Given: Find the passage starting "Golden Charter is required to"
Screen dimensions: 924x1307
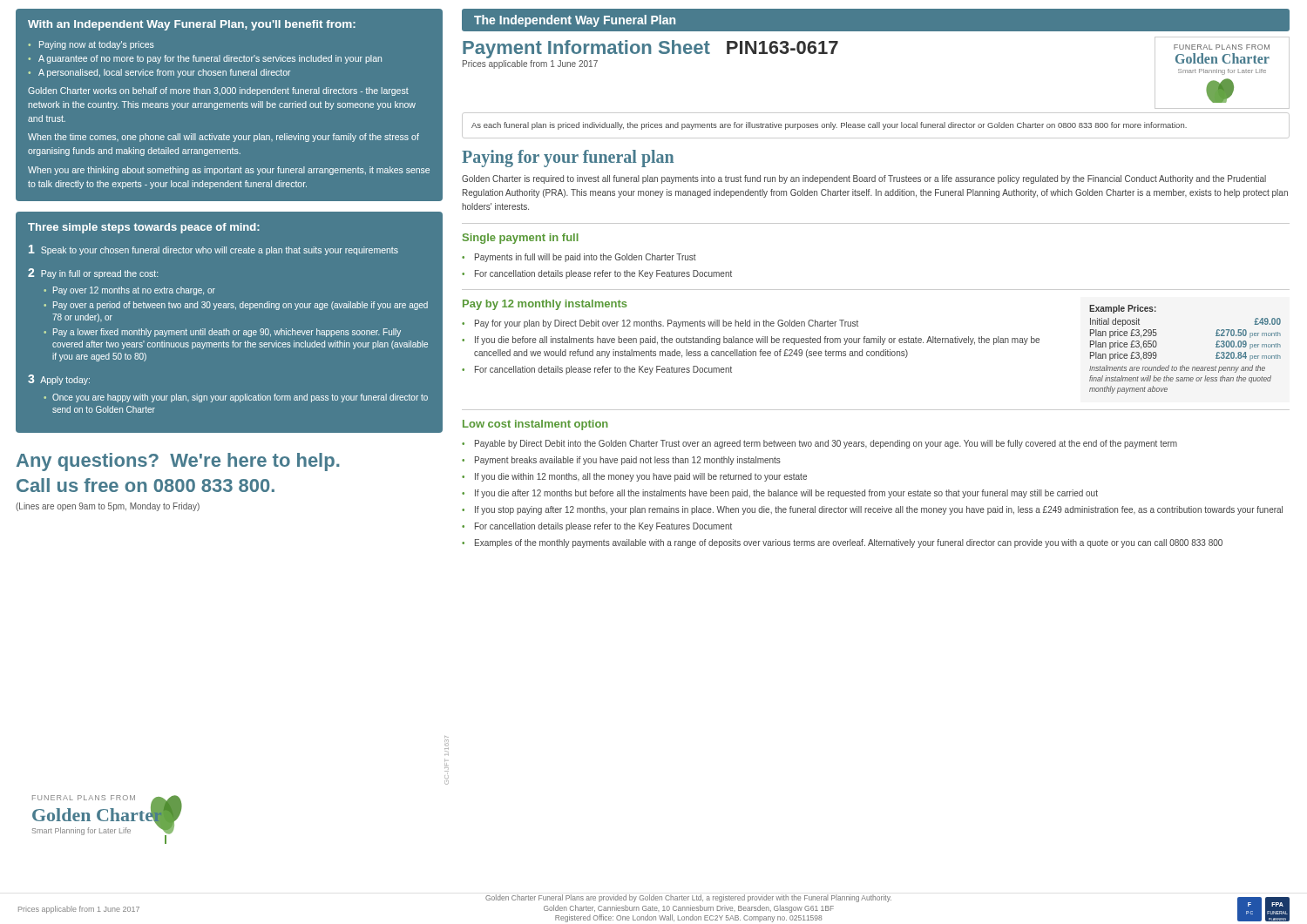Looking at the screenshot, I should [875, 193].
